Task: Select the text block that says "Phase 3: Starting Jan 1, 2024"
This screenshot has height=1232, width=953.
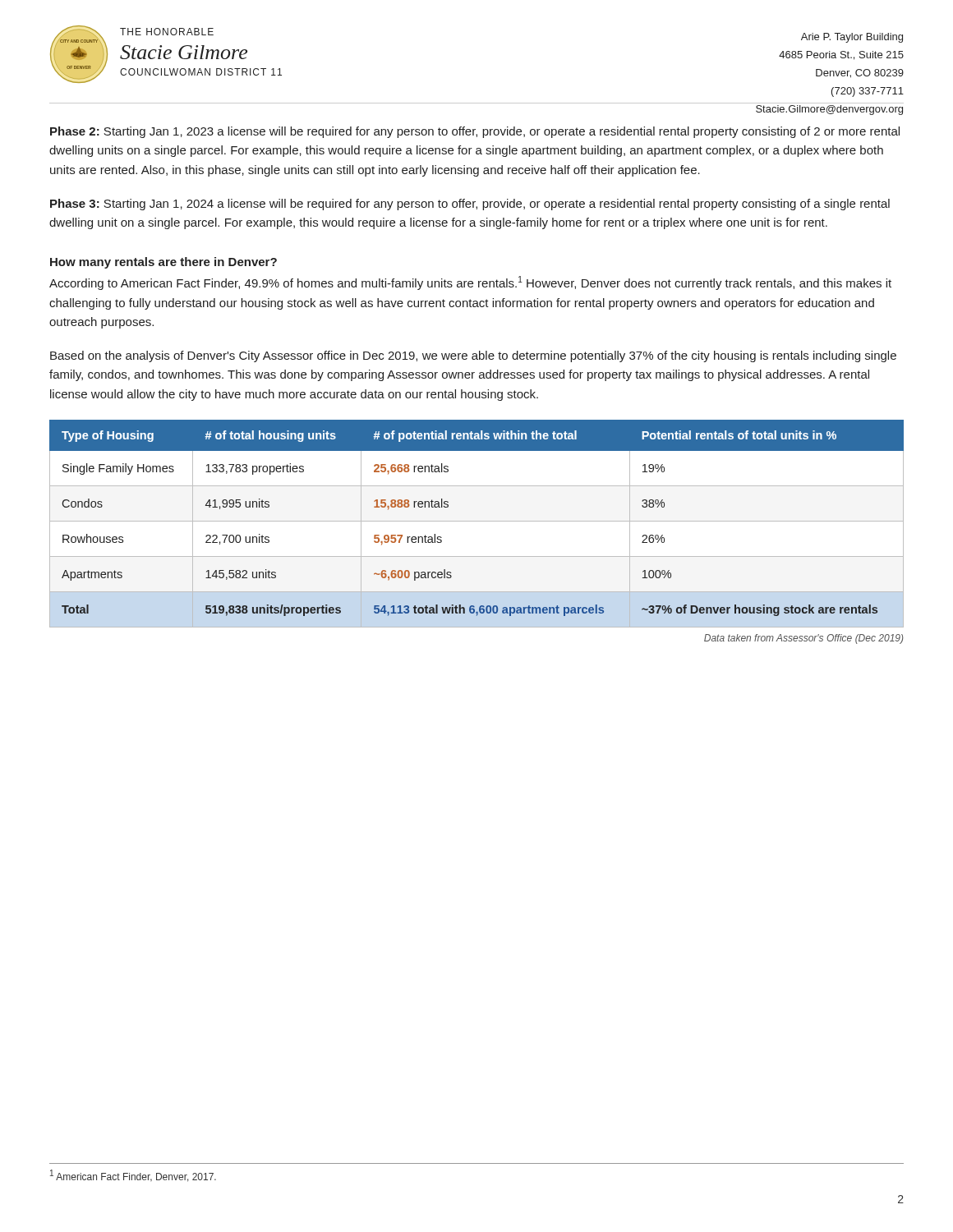Action: click(x=476, y=213)
